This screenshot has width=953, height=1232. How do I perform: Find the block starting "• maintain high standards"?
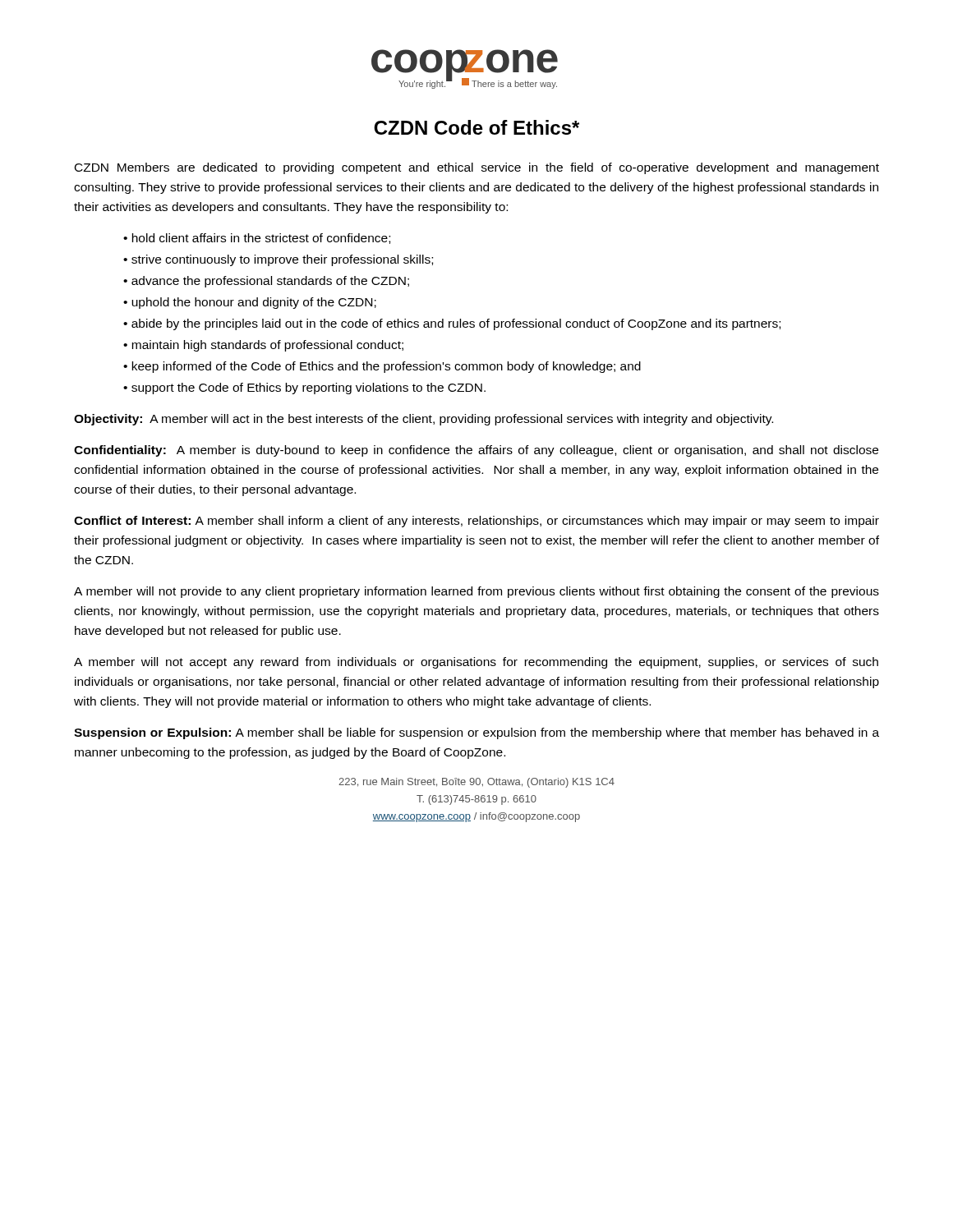264,345
